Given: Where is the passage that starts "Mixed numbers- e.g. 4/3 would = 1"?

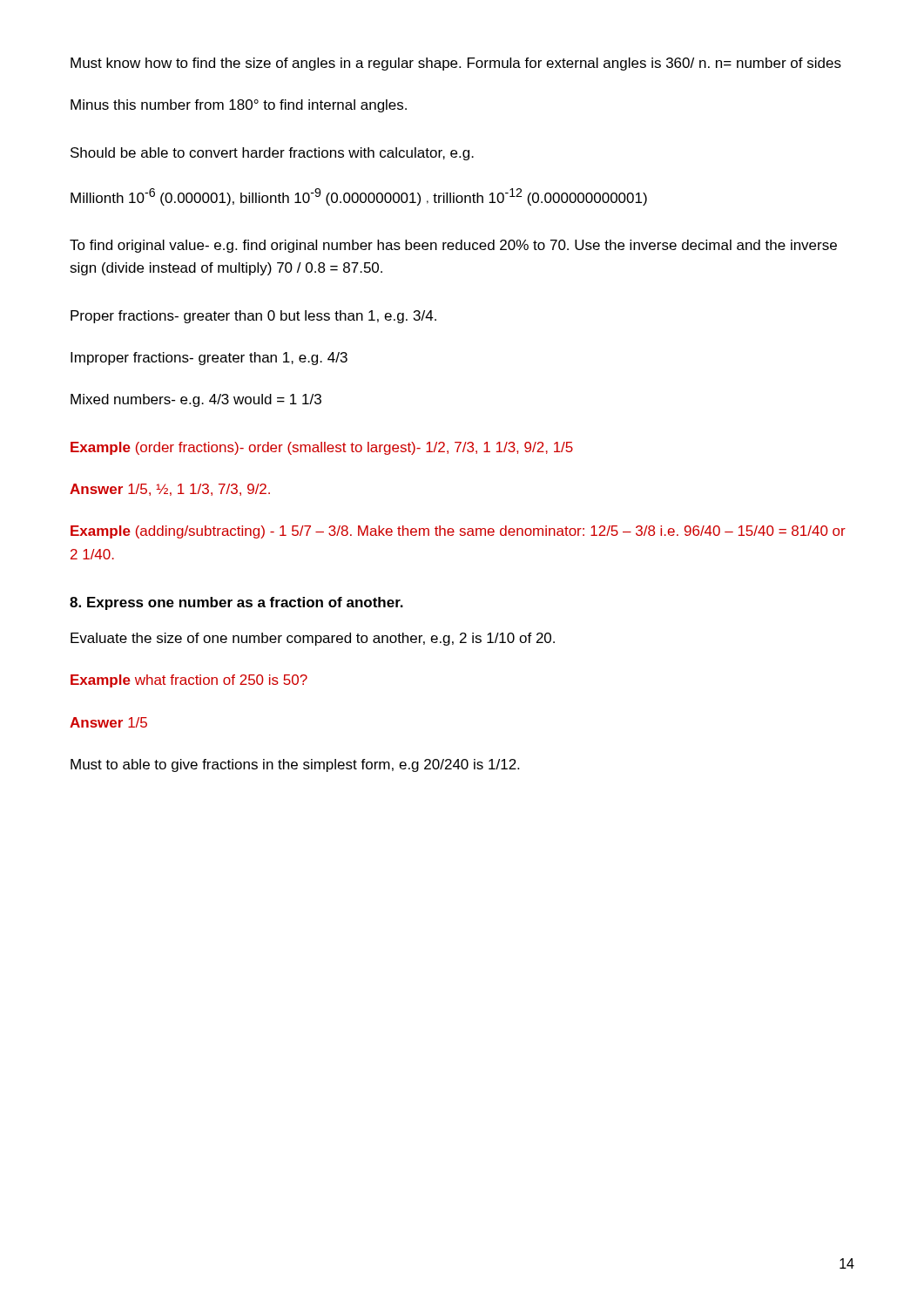Looking at the screenshot, I should click(x=196, y=400).
